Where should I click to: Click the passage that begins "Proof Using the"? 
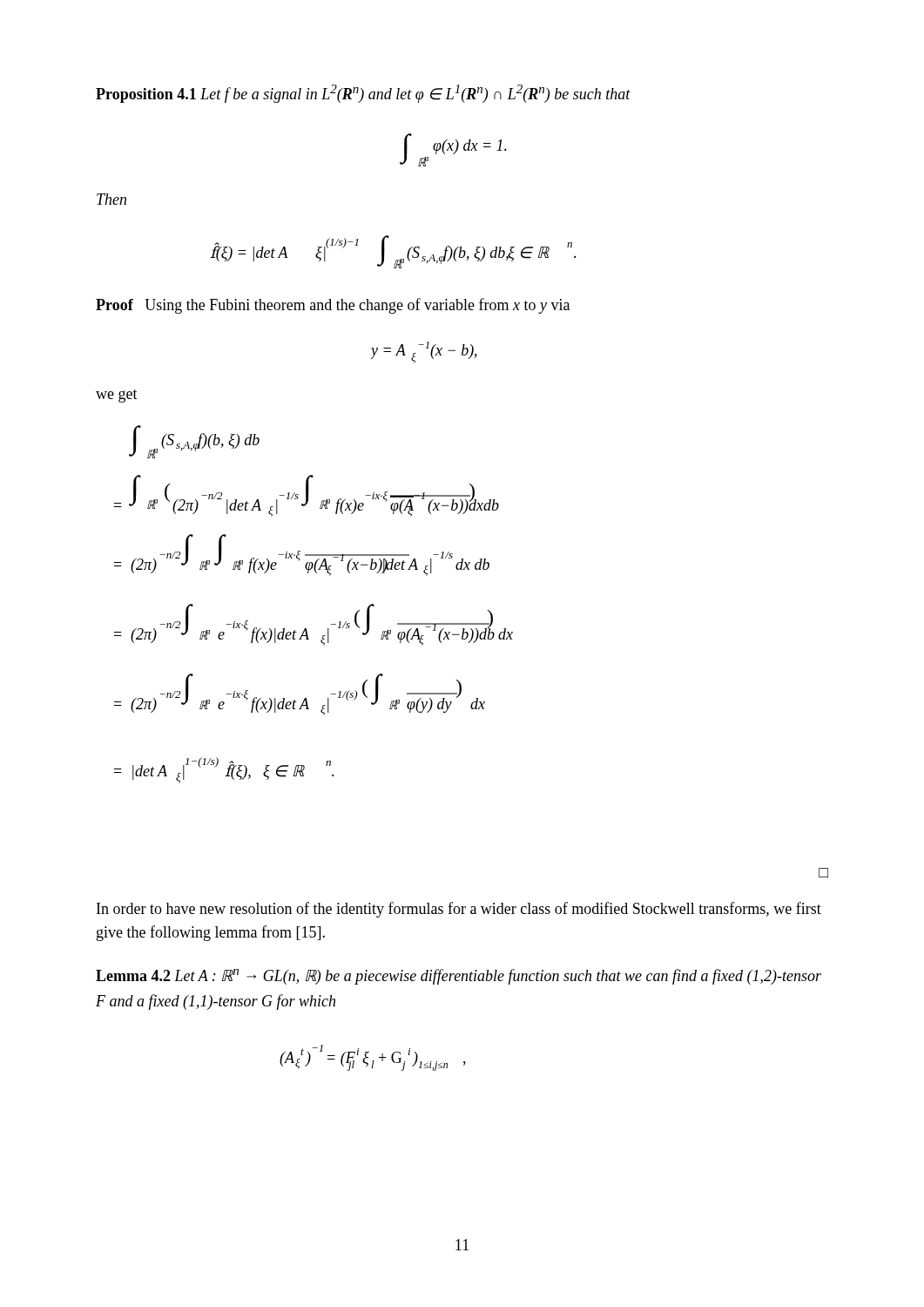333,305
